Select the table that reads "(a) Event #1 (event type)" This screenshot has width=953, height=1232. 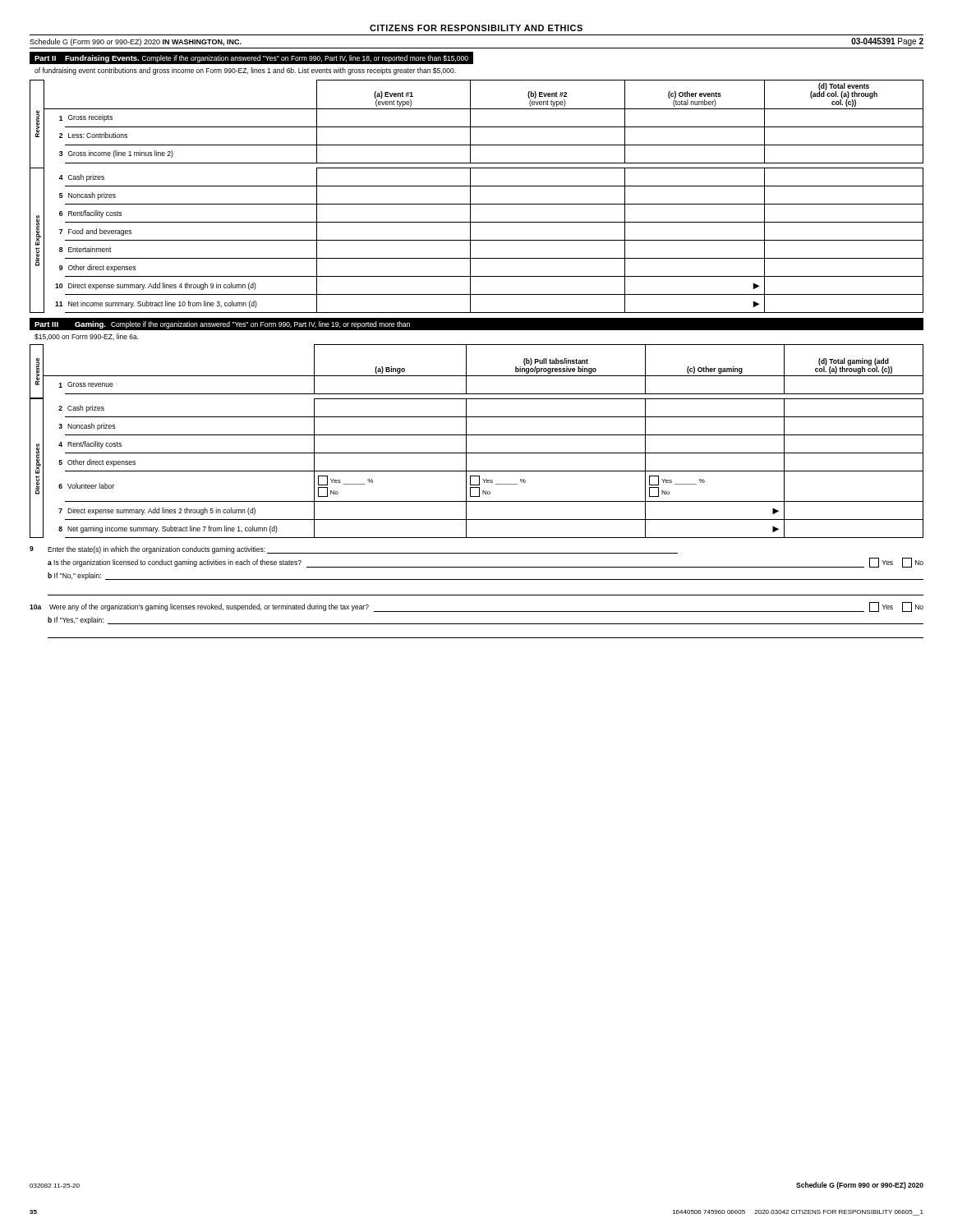point(476,196)
